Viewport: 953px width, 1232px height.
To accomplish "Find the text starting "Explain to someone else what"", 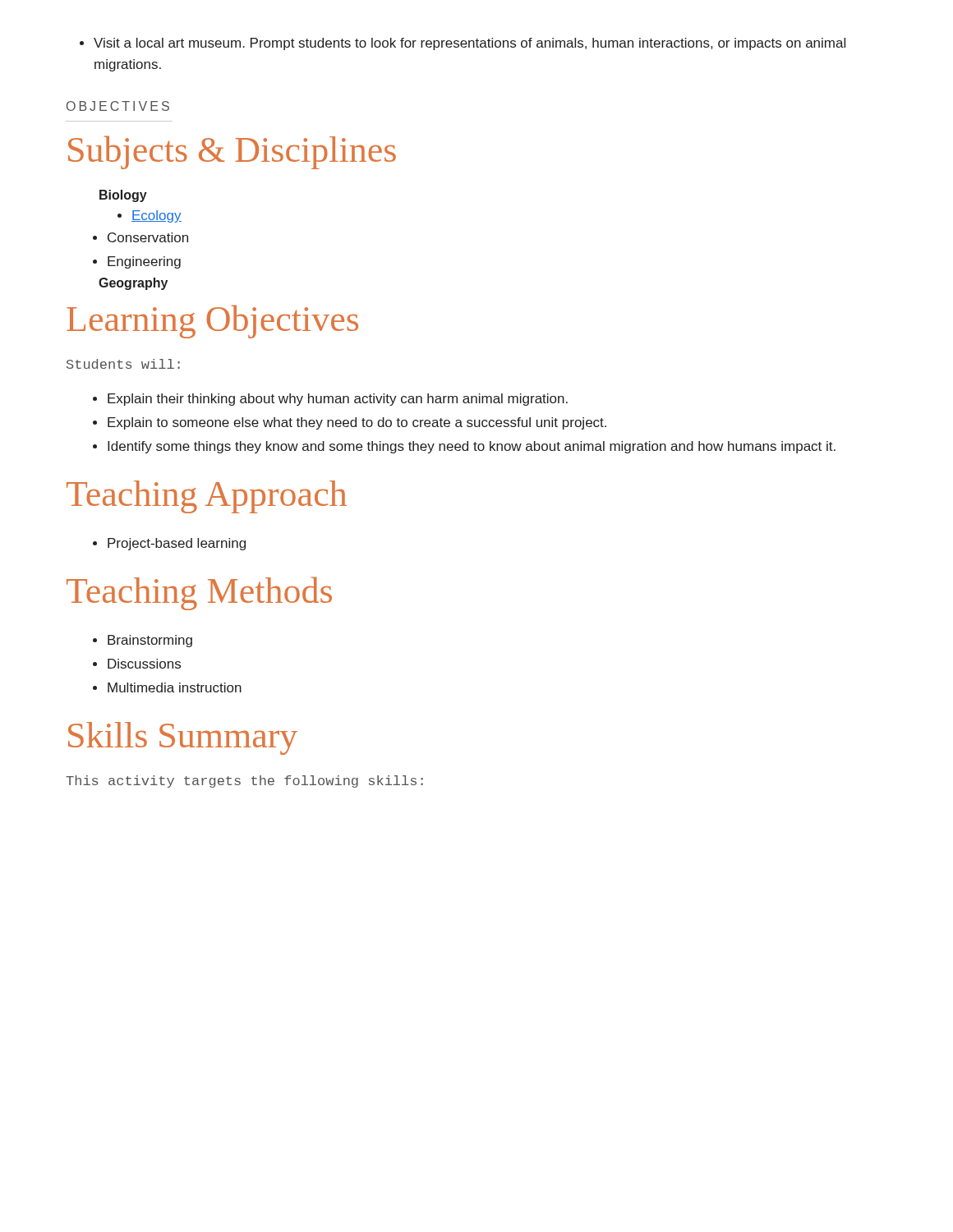I will 476,423.
